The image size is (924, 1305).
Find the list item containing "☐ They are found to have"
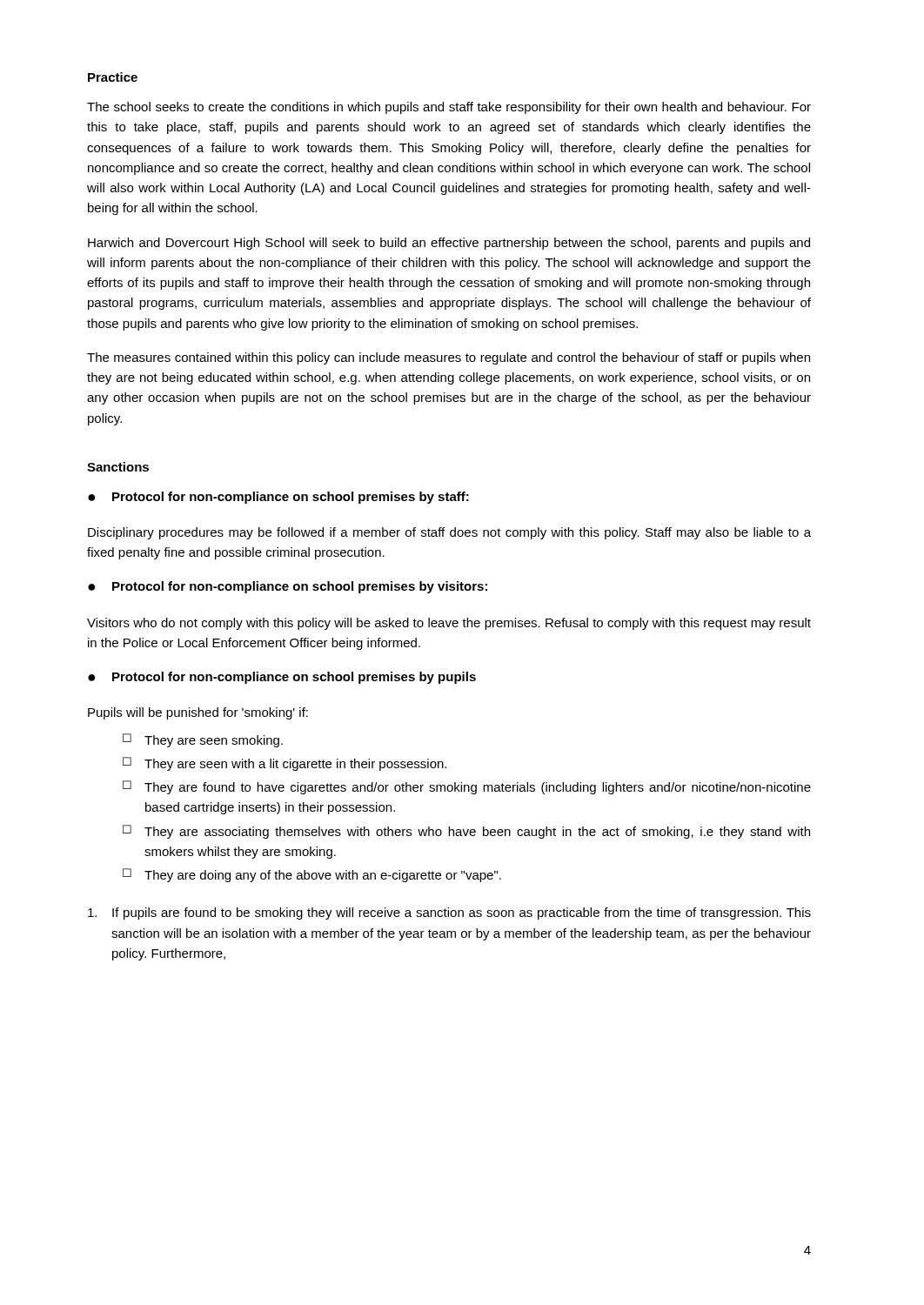coord(466,797)
